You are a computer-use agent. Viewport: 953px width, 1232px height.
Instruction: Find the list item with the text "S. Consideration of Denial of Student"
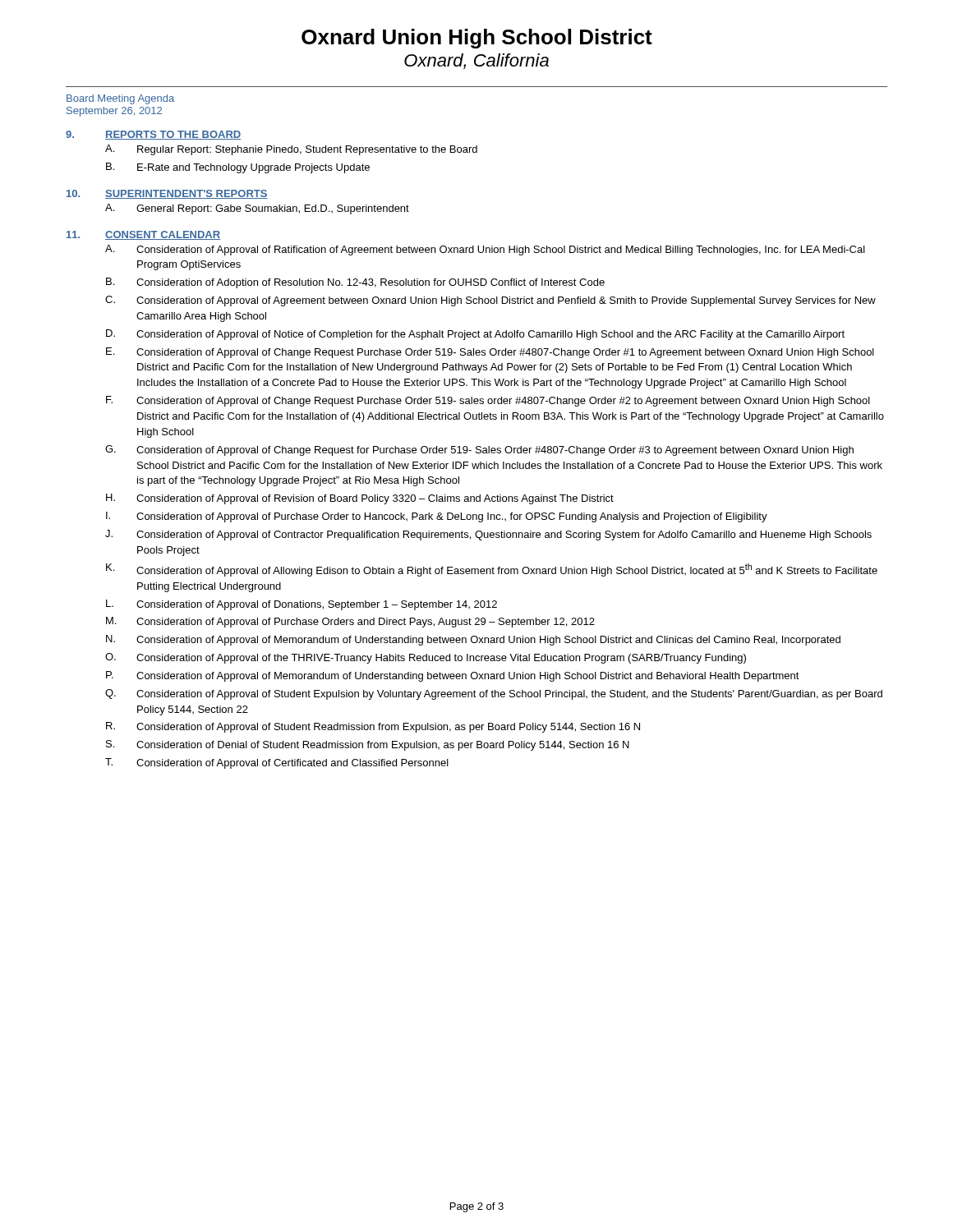coord(496,746)
